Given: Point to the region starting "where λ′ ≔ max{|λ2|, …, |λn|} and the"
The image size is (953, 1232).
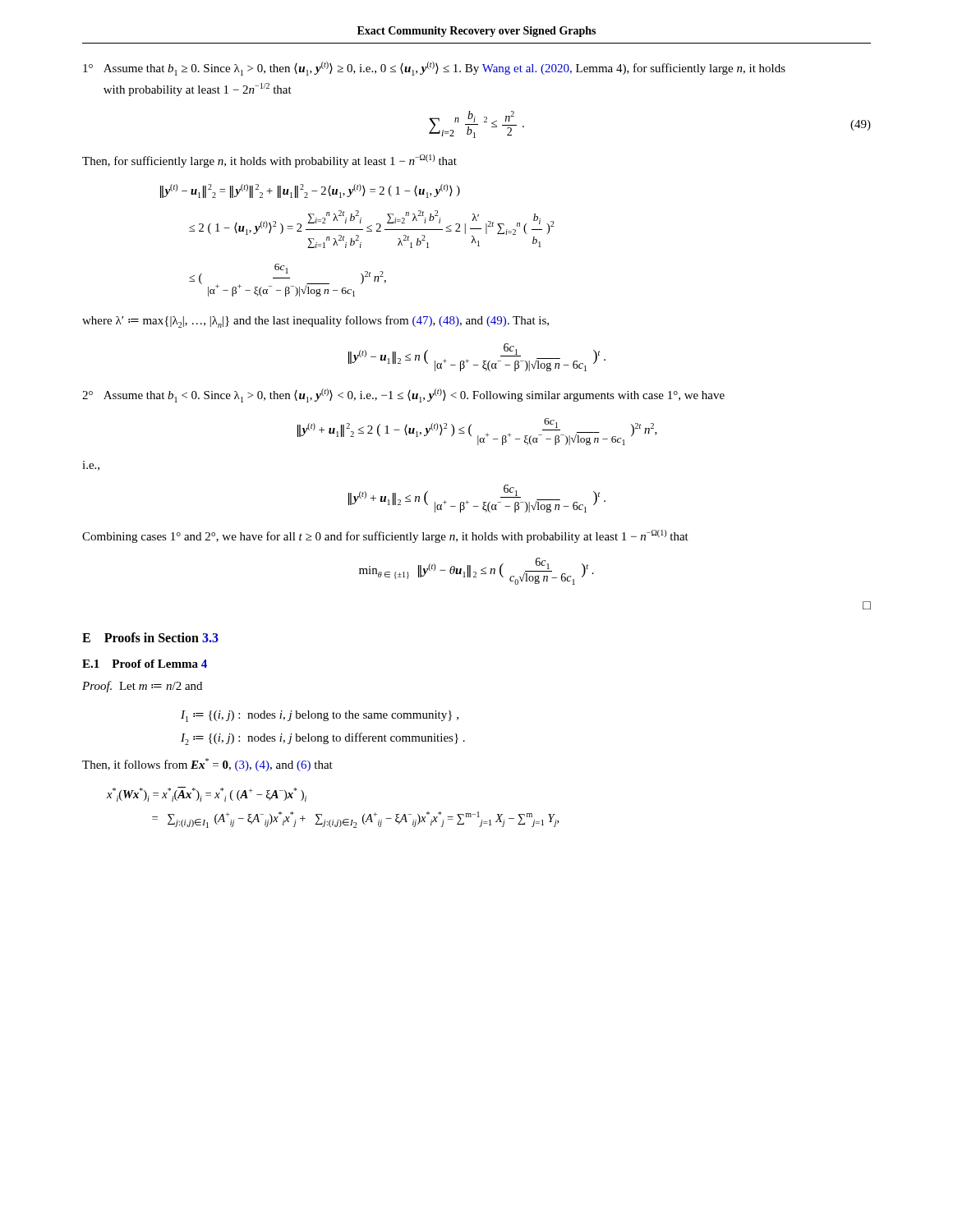Looking at the screenshot, I should coord(316,321).
